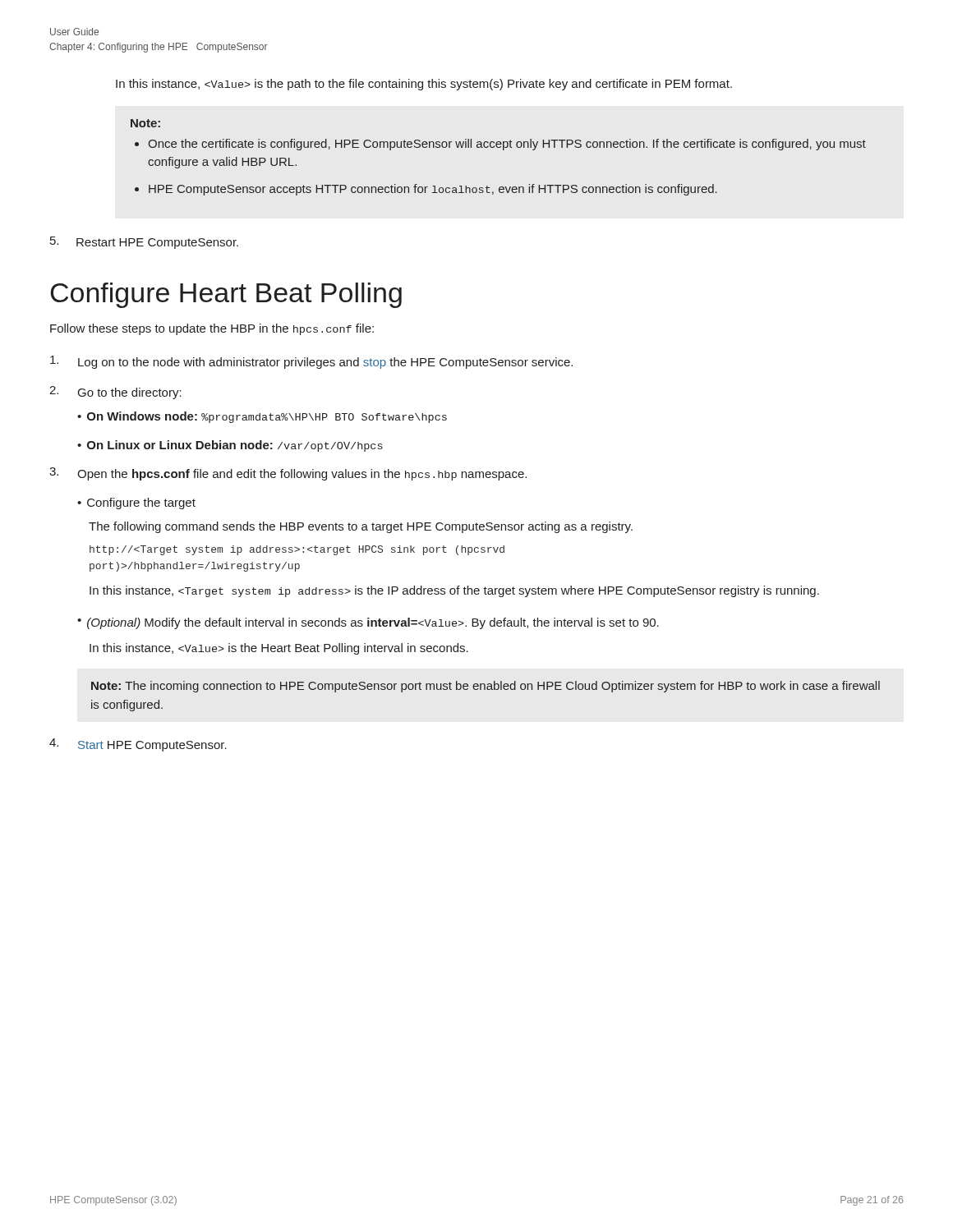Navigate to the block starting "In this instance, is the path"
The height and width of the screenshot is (1232, 953).
point(424,84)
